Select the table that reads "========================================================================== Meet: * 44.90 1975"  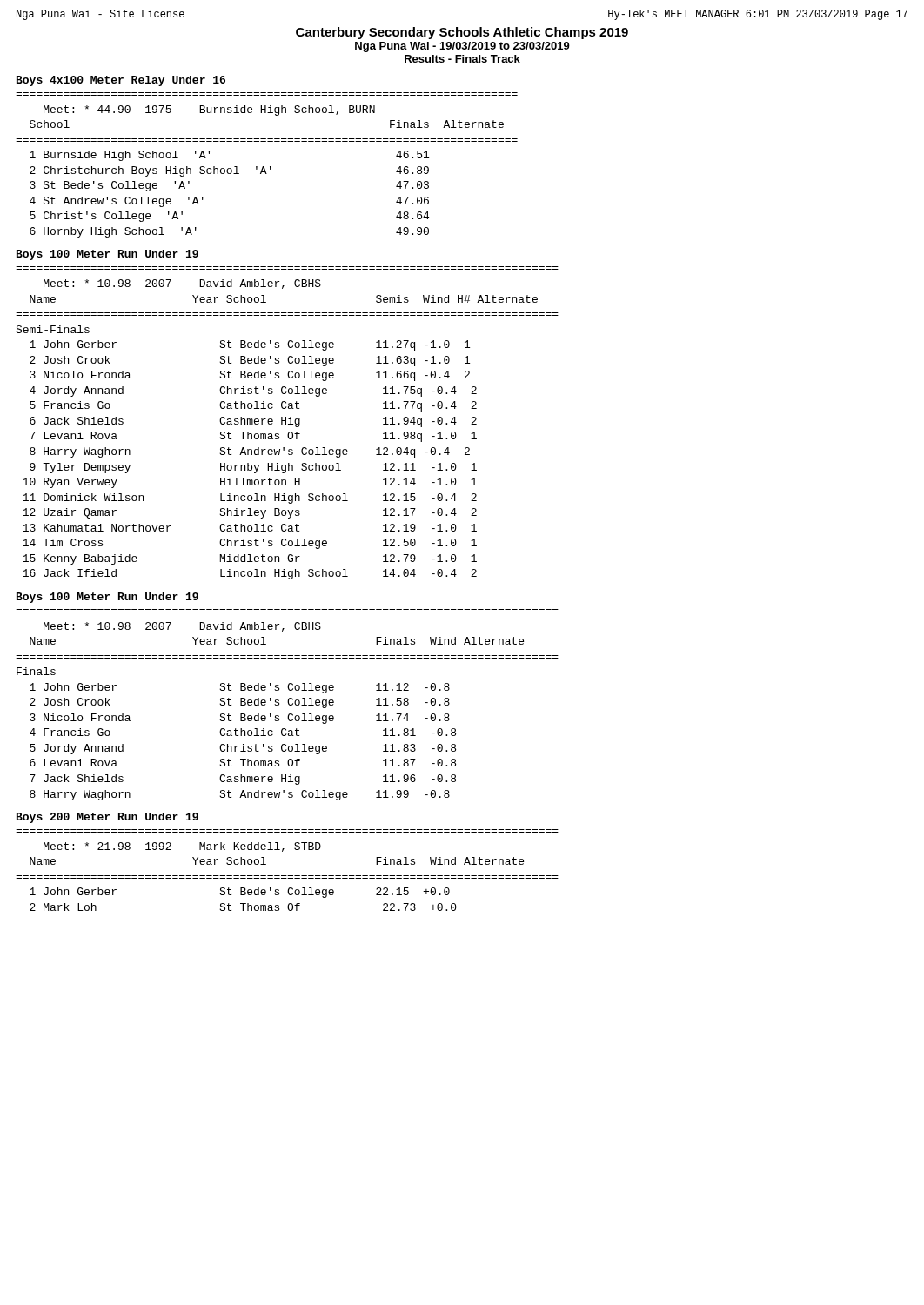pos(462,163)
